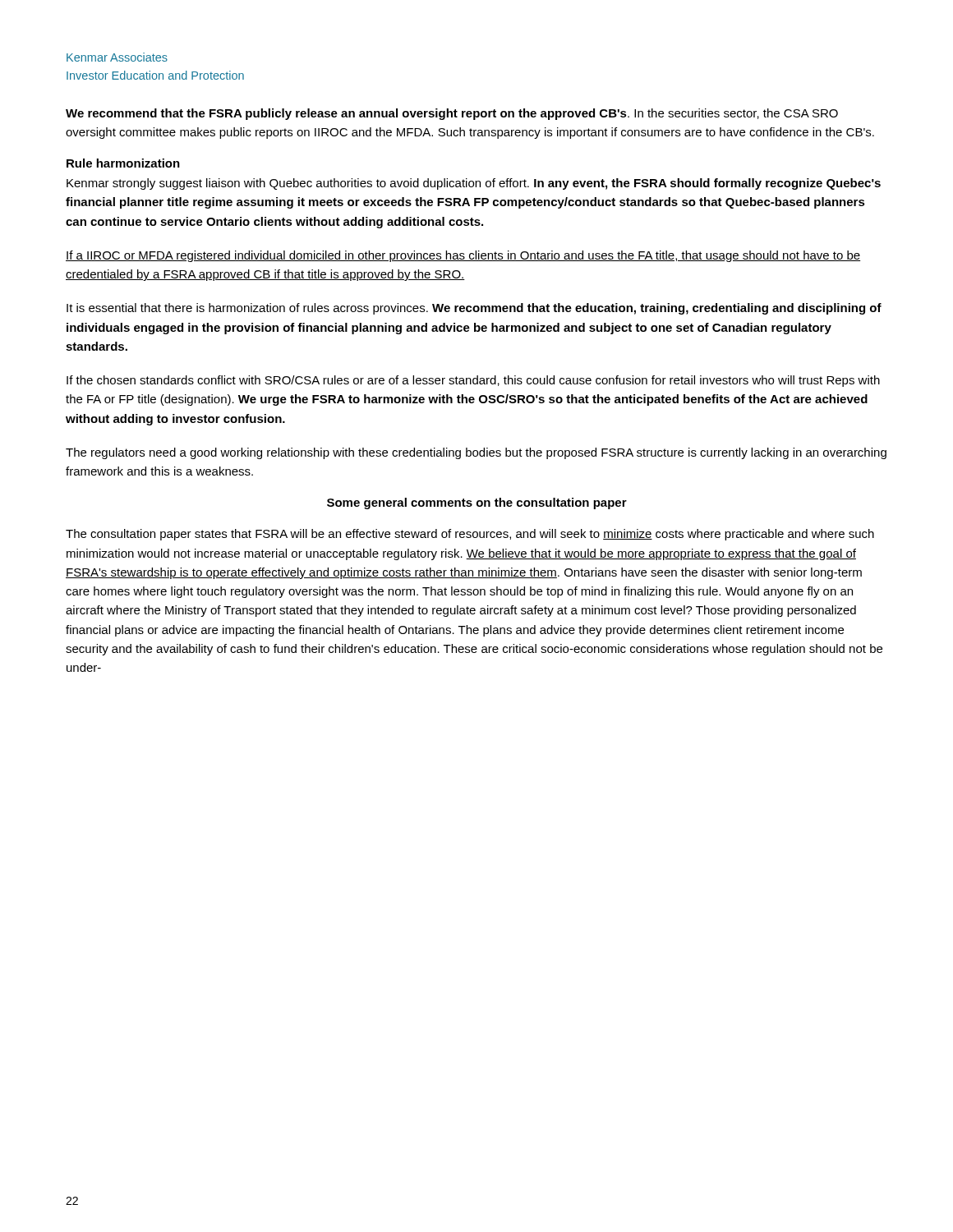Select the passage starting "Some general comments on the consultation paper"
This screenshot has width=953, height=1232.
point(476,502)
